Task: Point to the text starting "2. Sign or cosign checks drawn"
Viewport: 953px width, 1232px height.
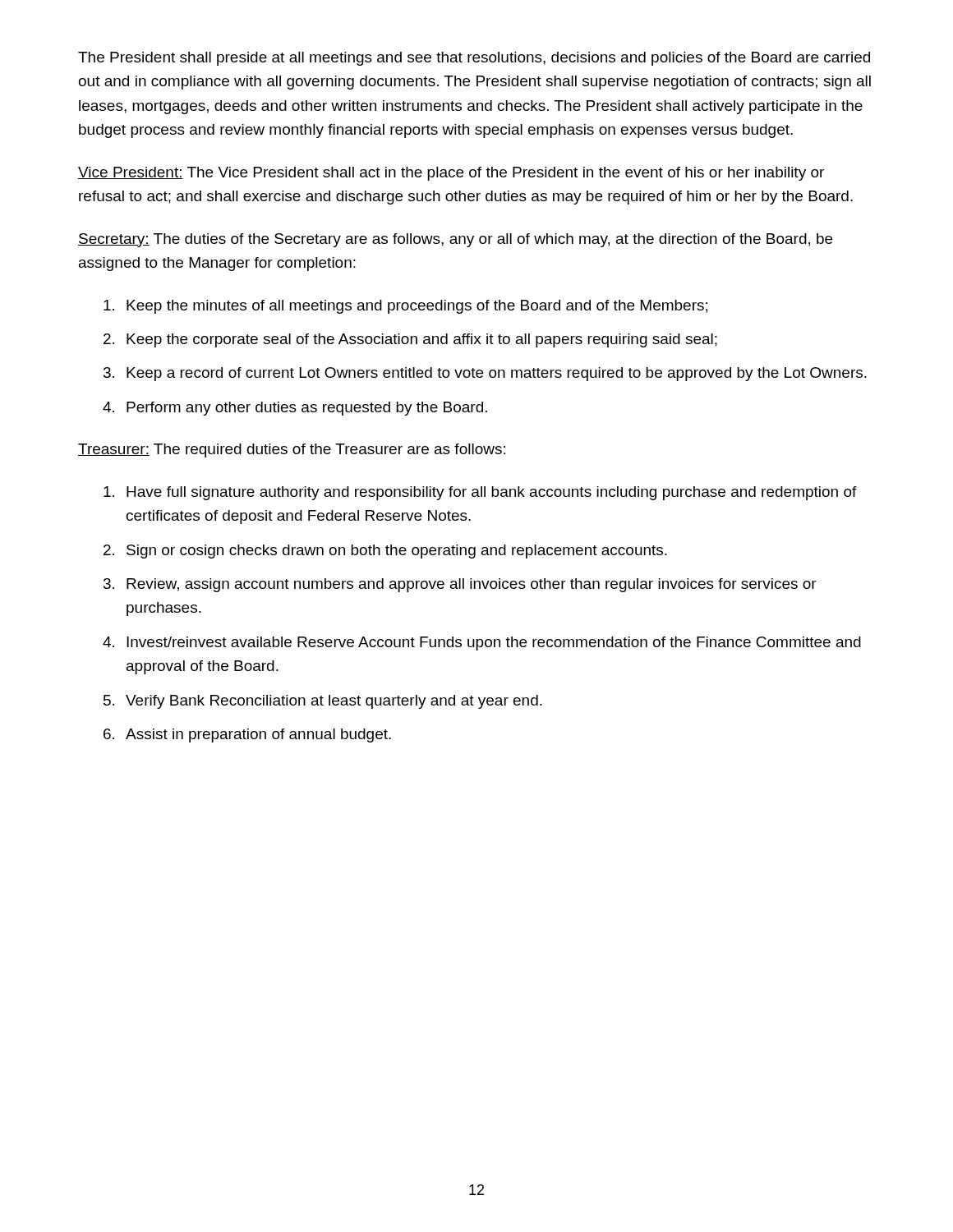Action: pos(489,550)
